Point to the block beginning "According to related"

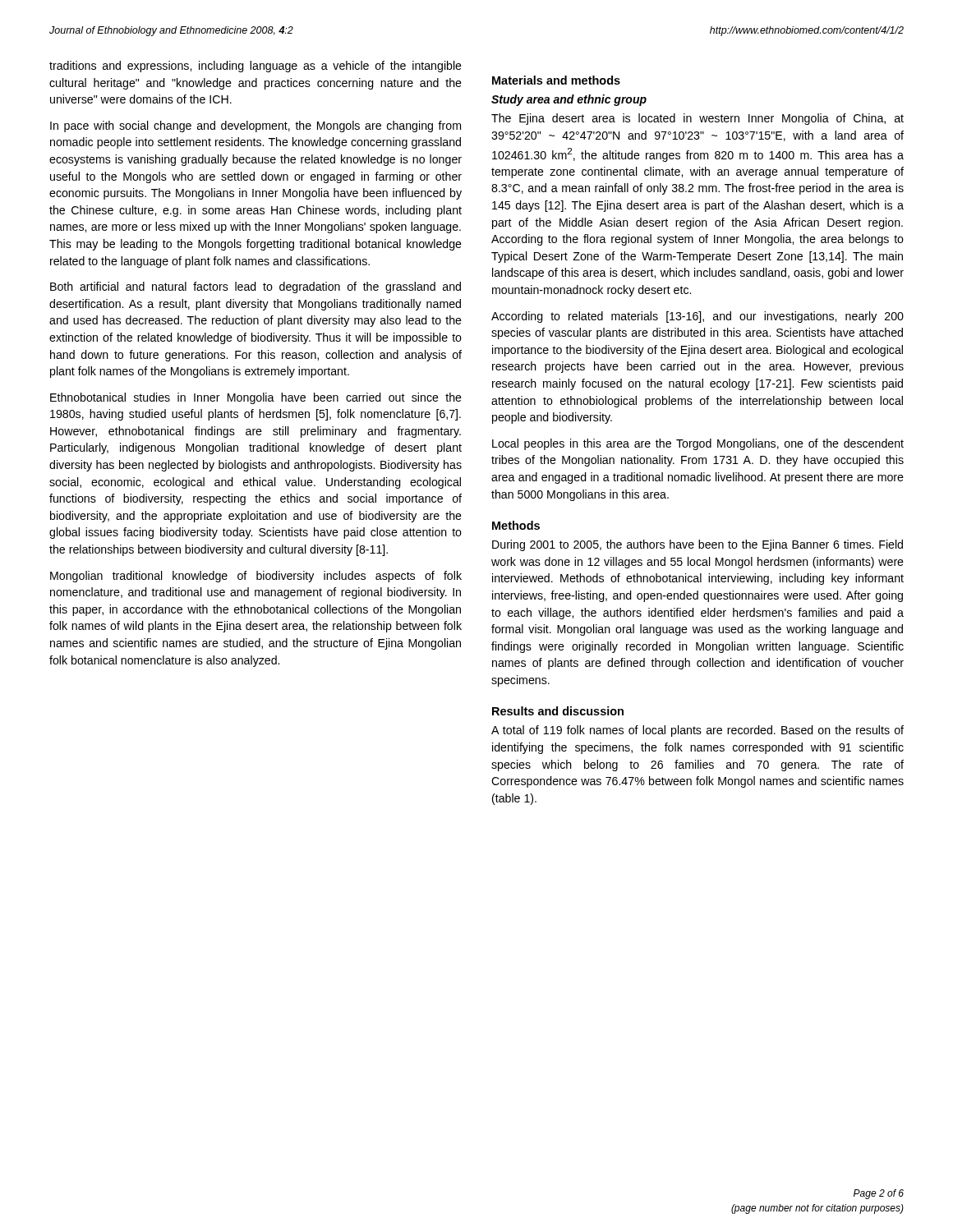tap(698, 367)
